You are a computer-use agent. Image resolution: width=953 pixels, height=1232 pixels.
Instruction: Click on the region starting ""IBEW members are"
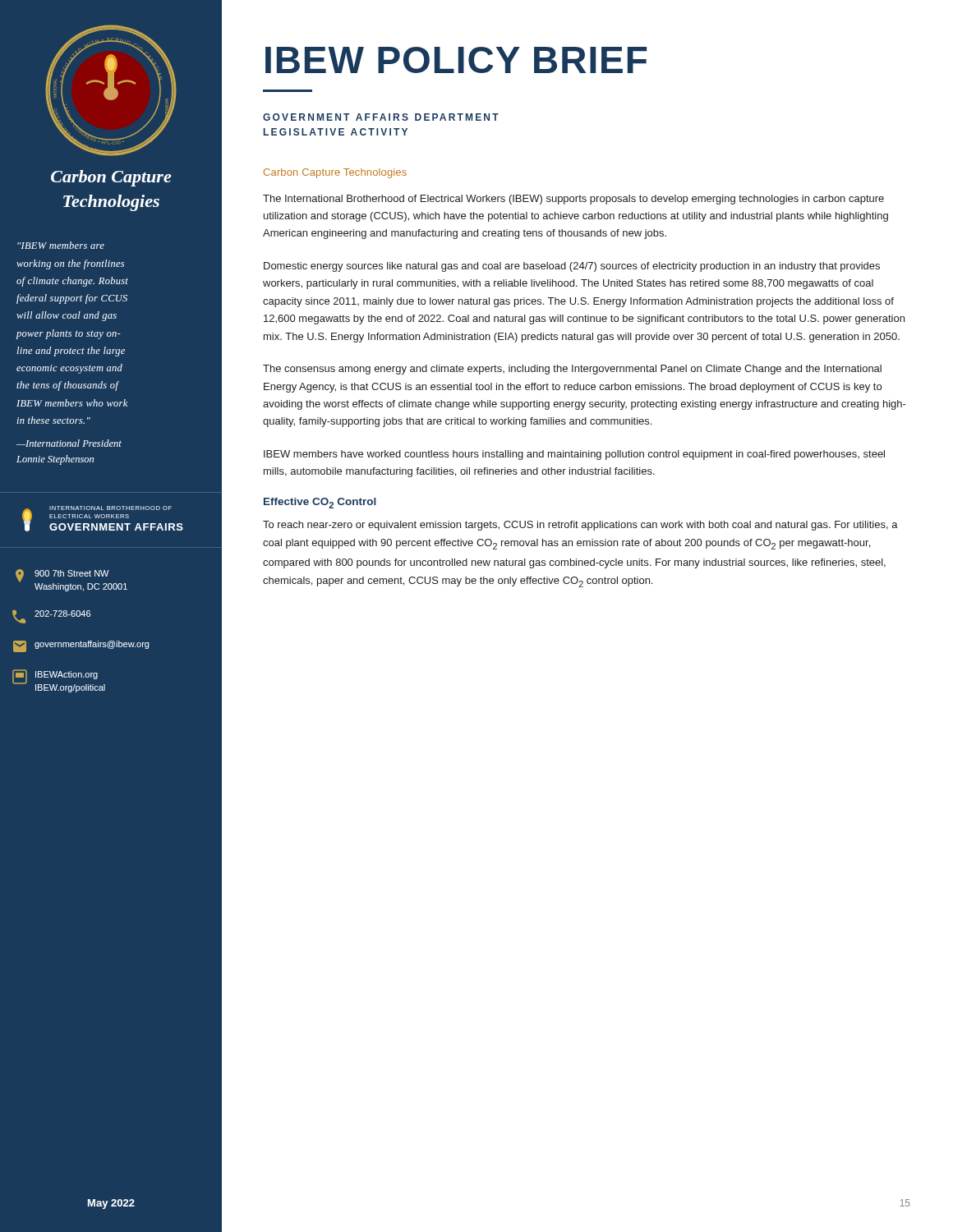click(72, 333)
